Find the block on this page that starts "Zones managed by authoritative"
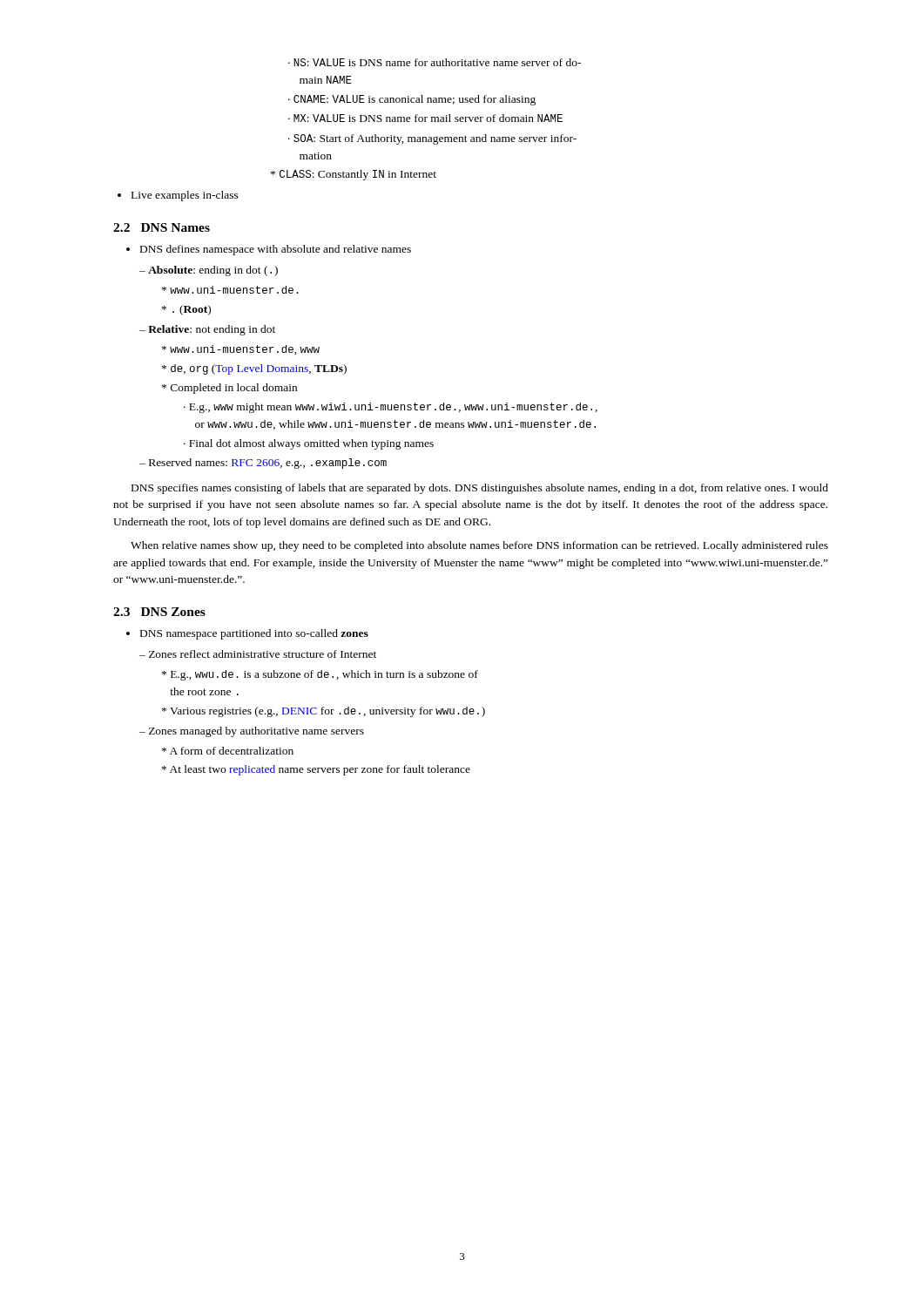 (252, 732)
